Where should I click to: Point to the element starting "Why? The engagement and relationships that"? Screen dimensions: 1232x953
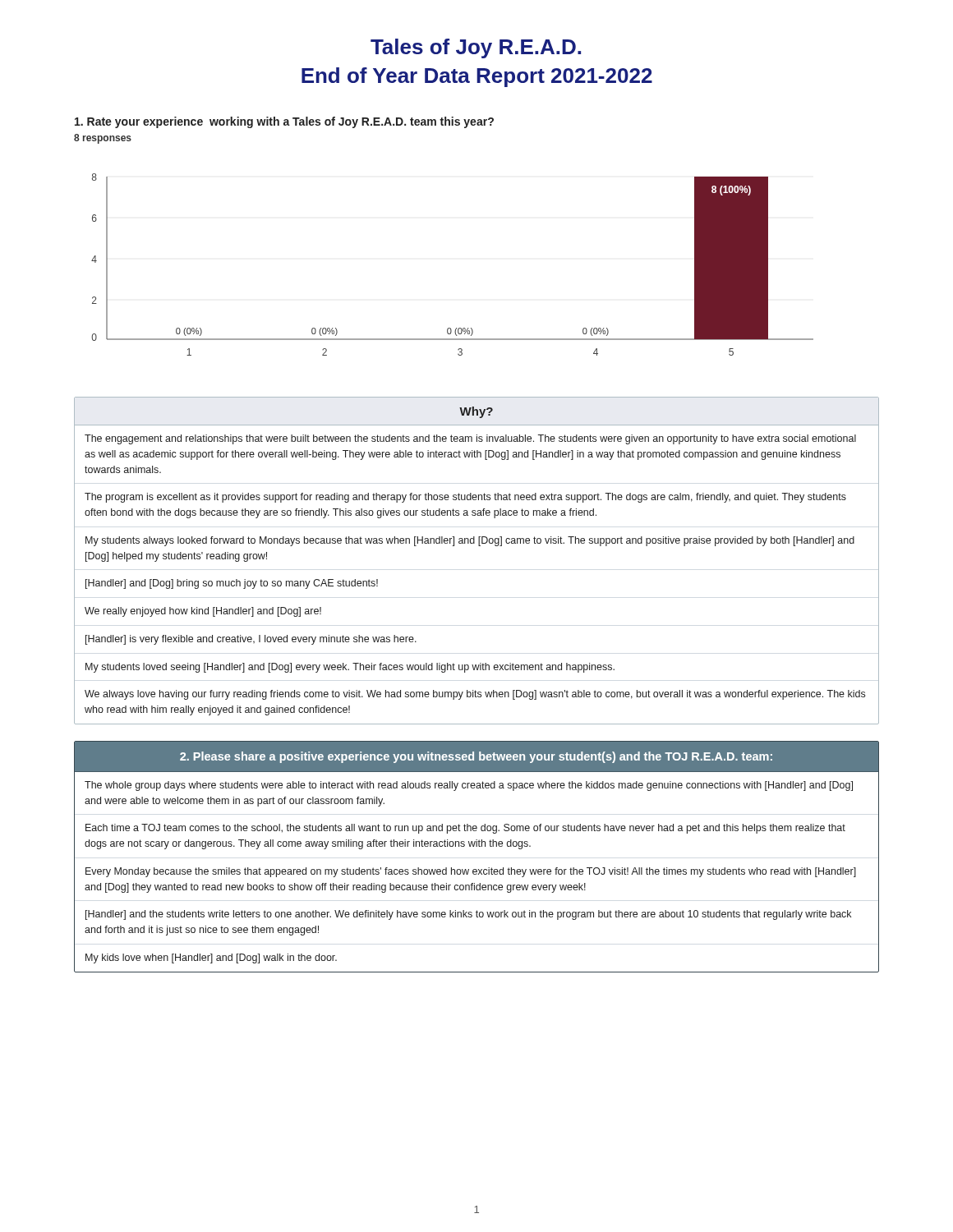[476, 561]
